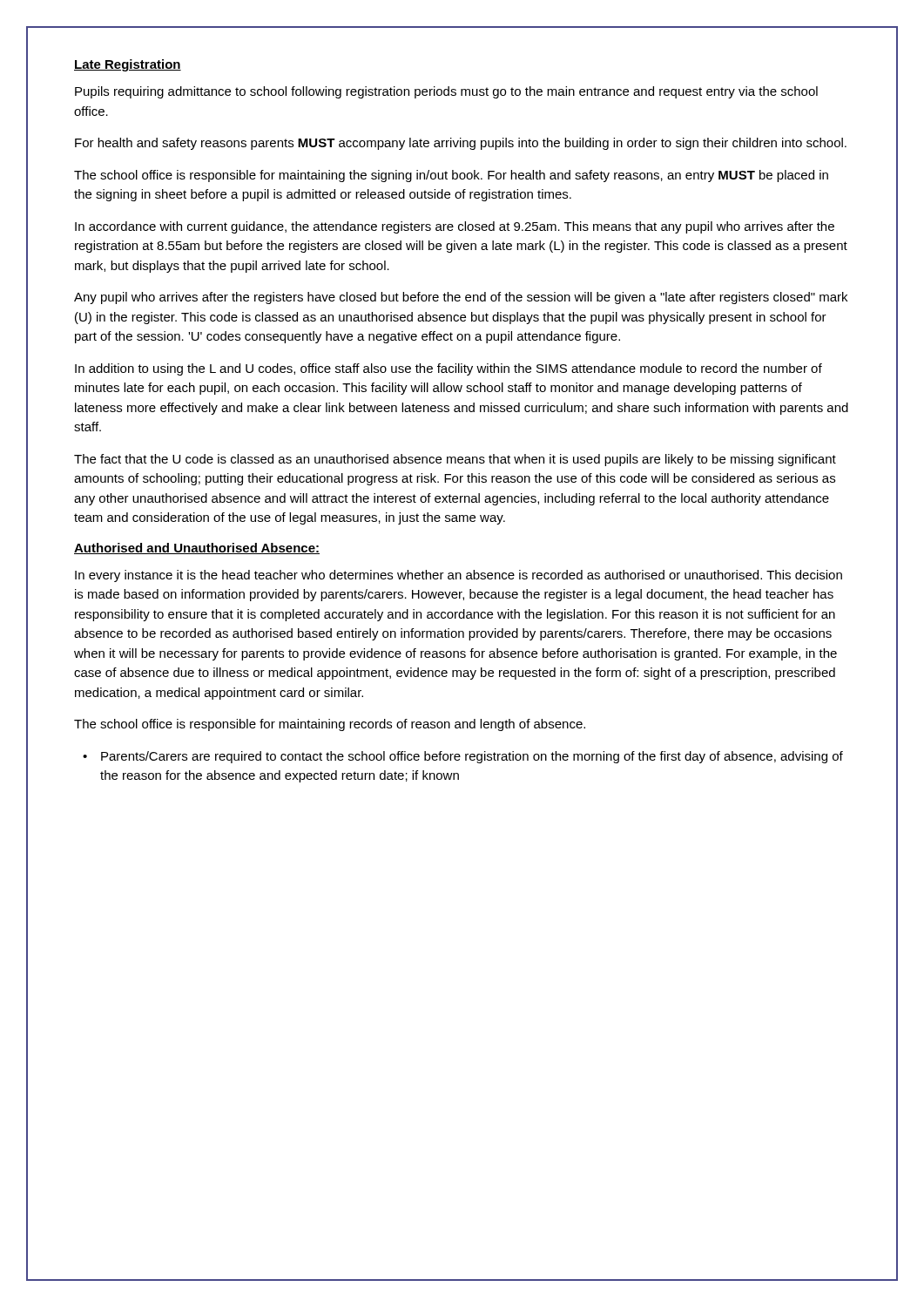This screenshot has width=924, height=1307.
Task: Click on the section header with the text "Authorised and Unauthorised"
Action: tap(197, 547)
